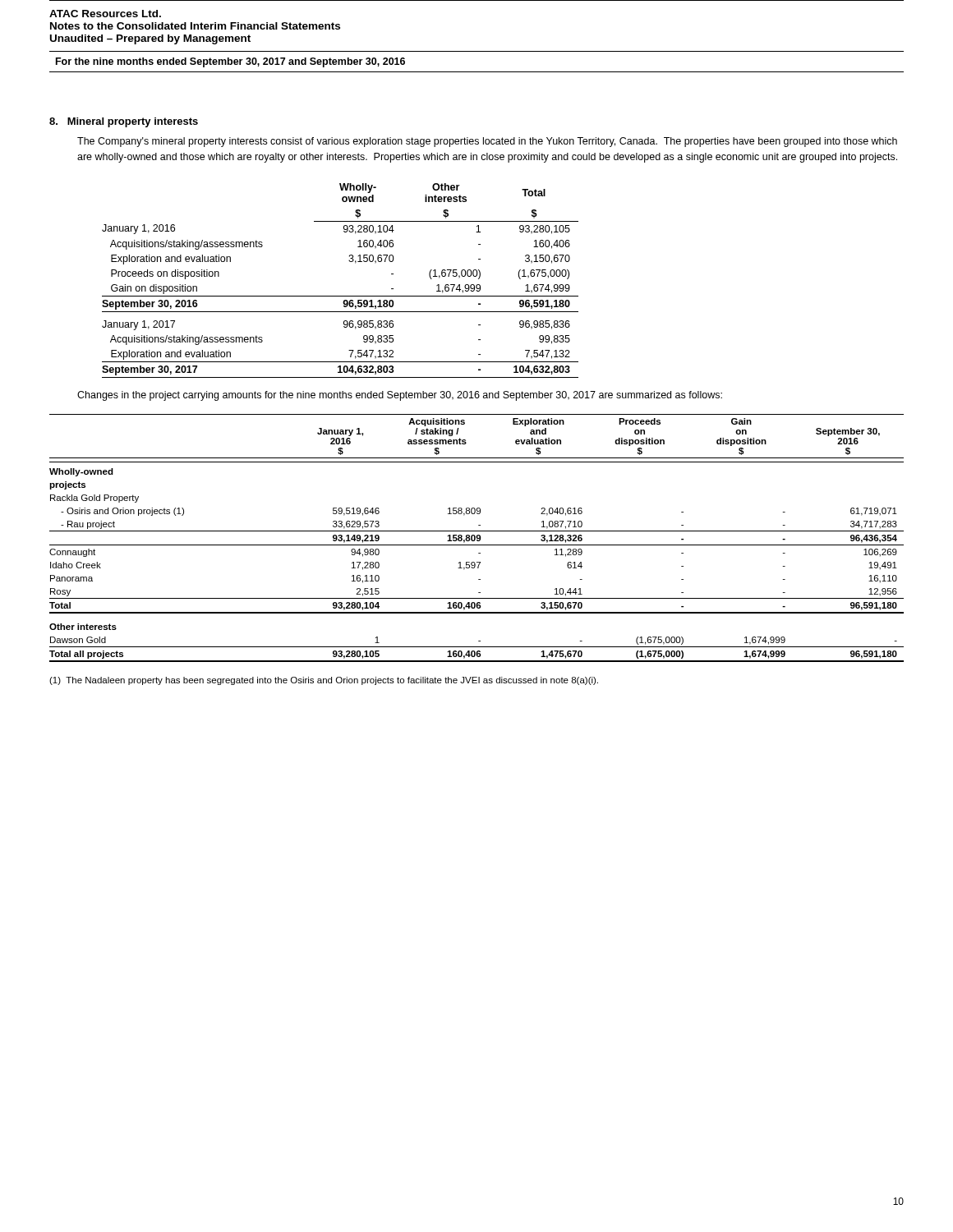The image size is (953, 1232).
Task: Point to the element starting "(1) The Nadaleen property has been segregated into"
Action: point(324,680)
